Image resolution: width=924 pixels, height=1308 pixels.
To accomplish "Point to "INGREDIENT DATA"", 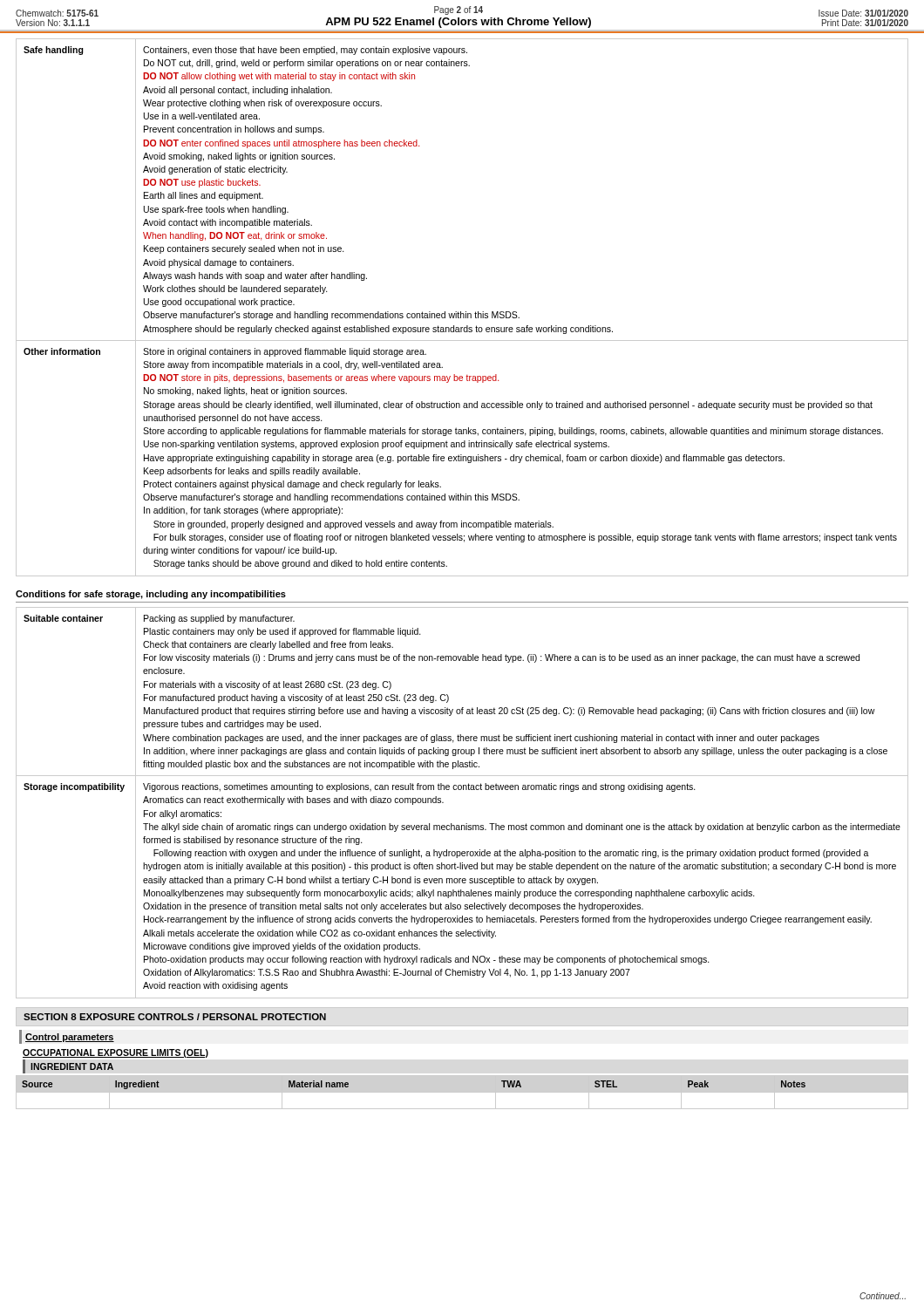I will click(72, 1066).
